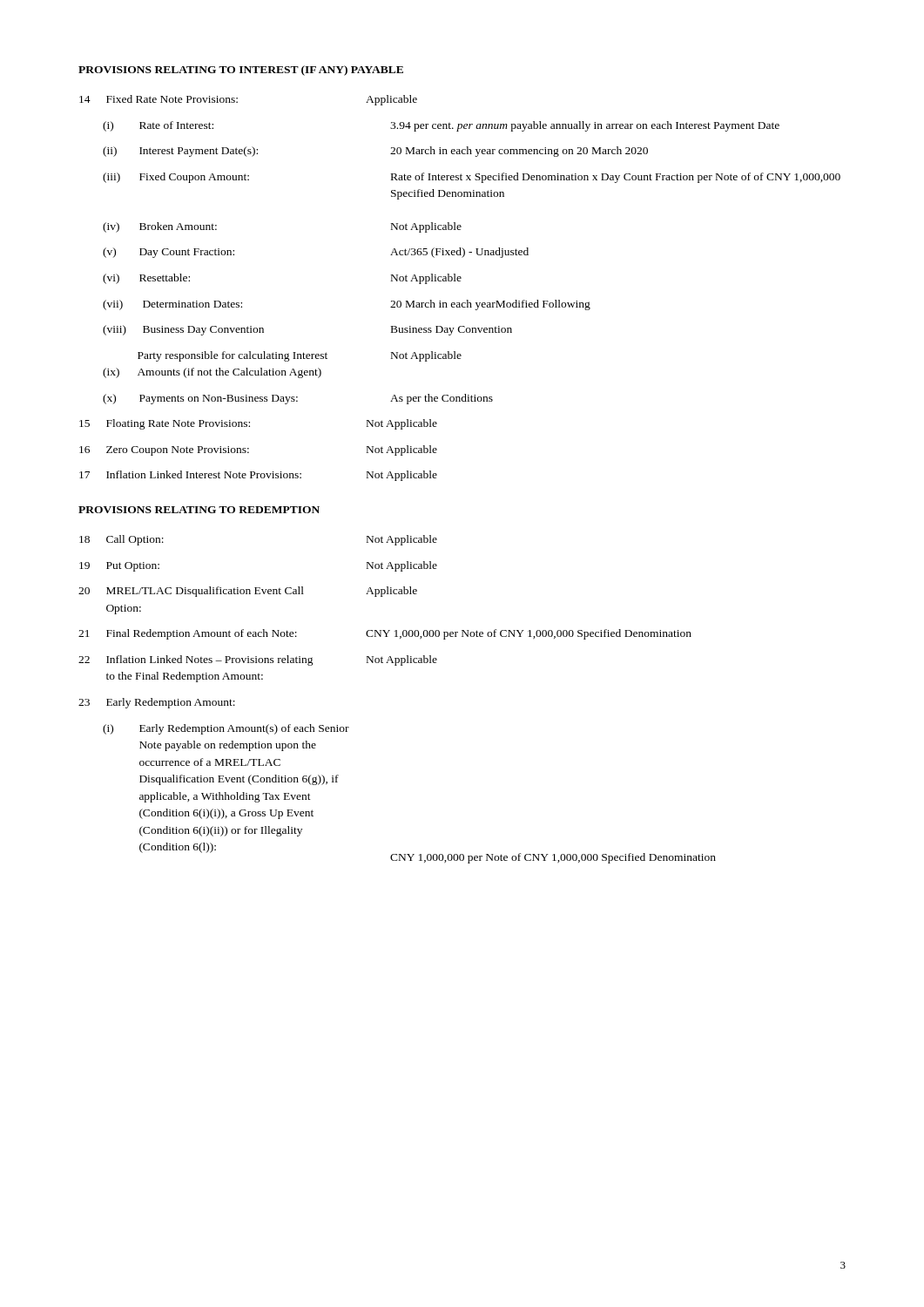Image resolution: width=924 pixels, height=1307 pixels.
Task: Select the region starting "21 Final Redemption Amount"
Action: 462,634
